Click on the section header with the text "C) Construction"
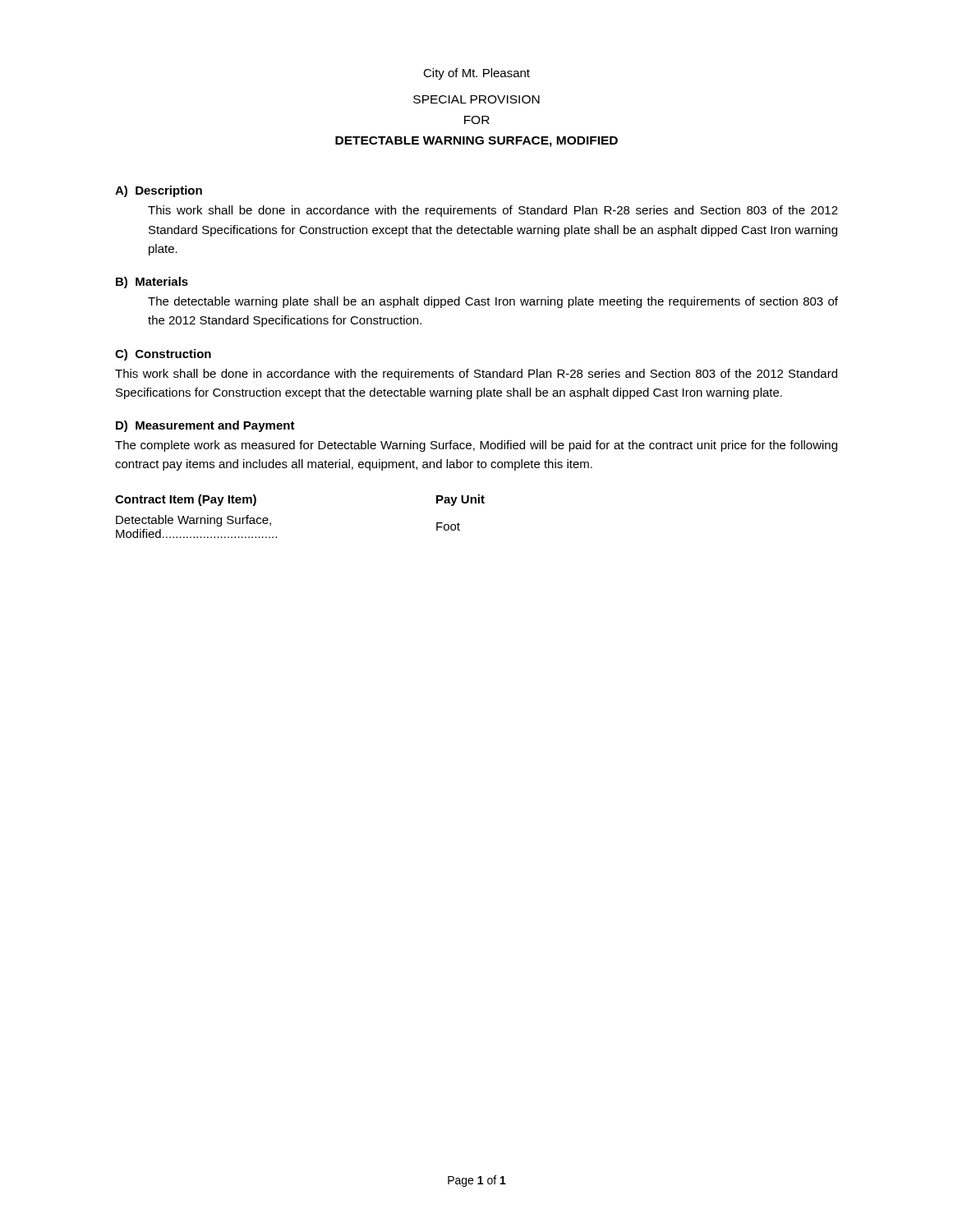The height and width of the screenshot is (1232, 953). click(163, 353)
